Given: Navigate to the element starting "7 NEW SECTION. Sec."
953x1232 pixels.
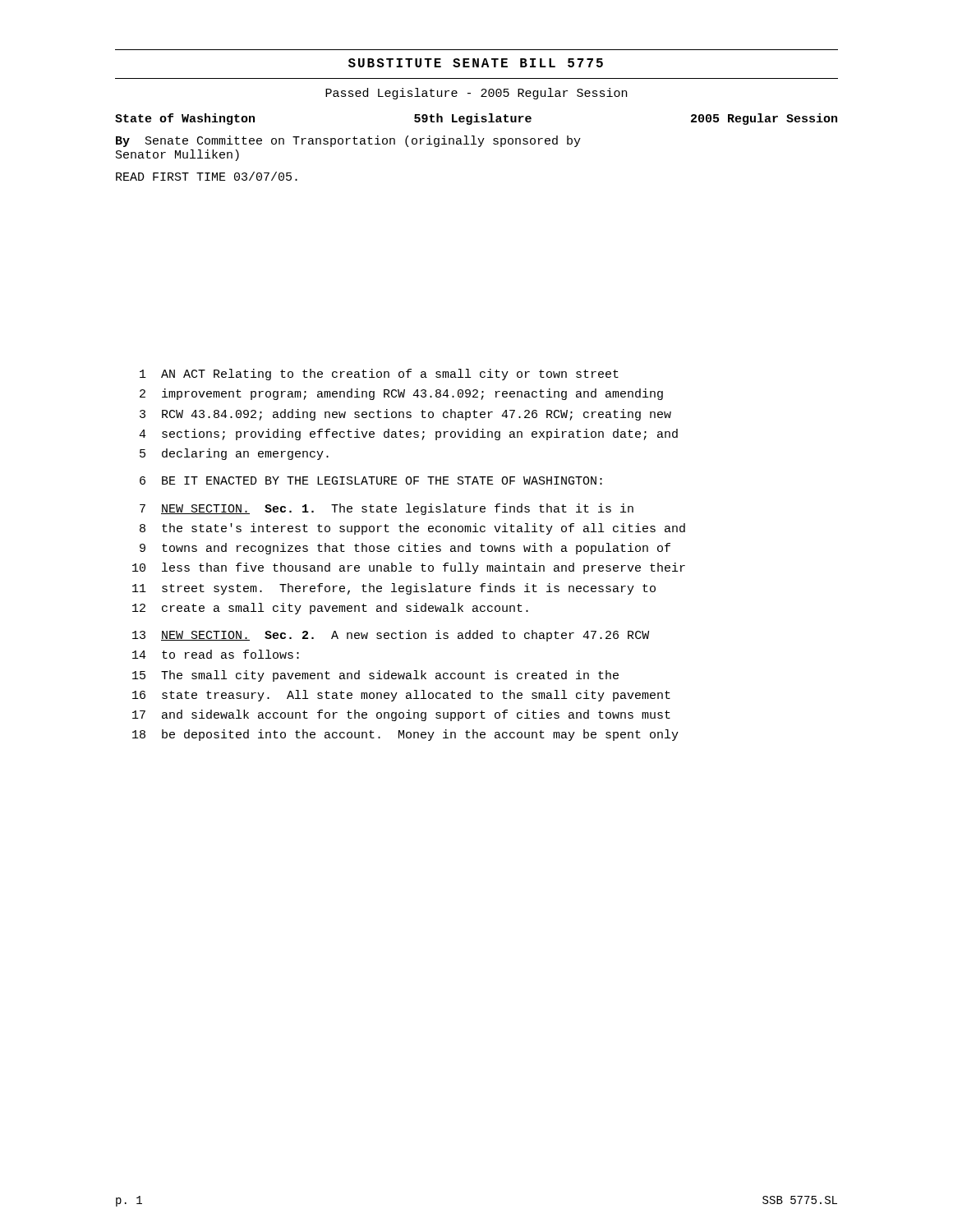Looking at the screenshot, I should (476, 559).
